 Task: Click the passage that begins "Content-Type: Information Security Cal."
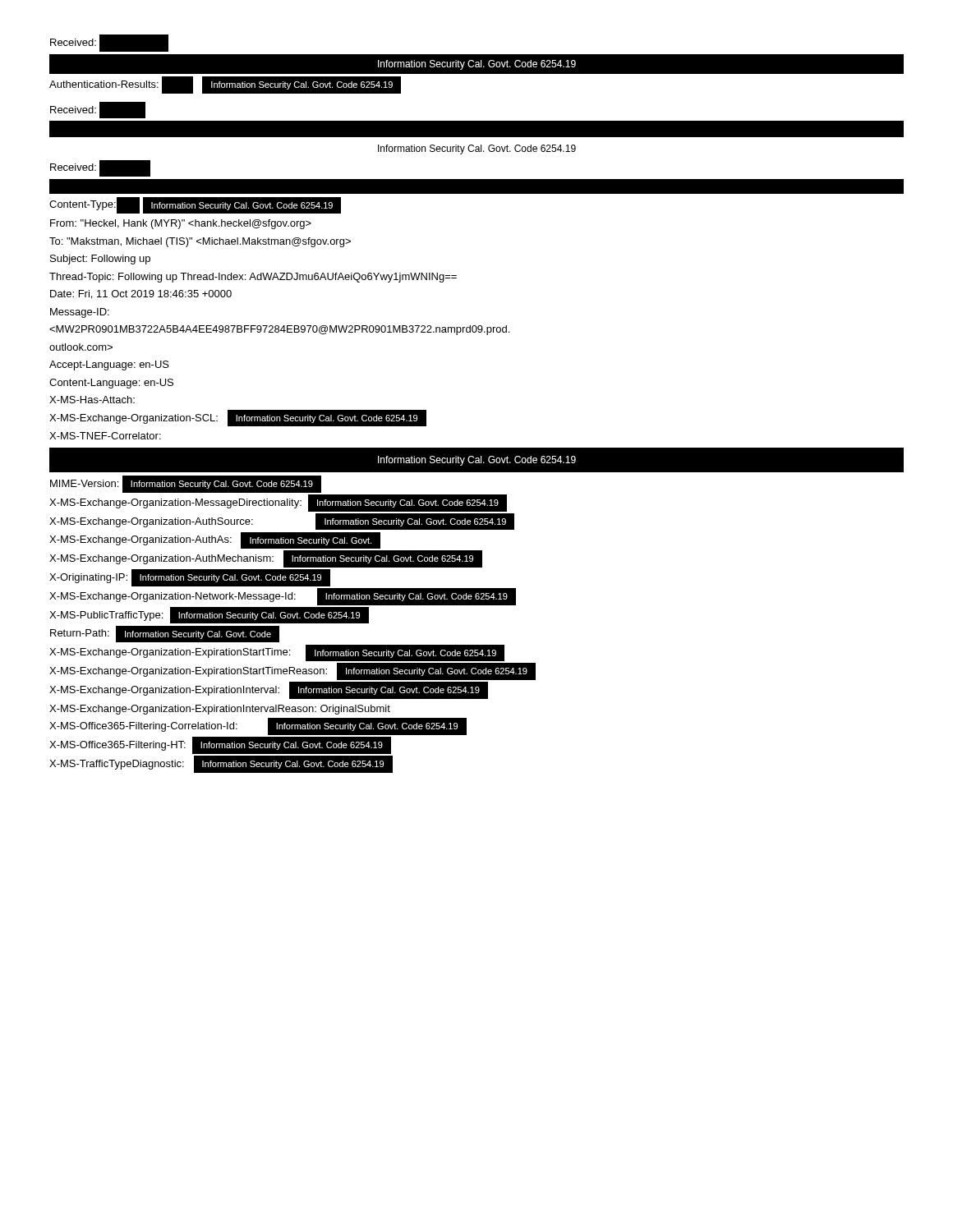pyautogui.click(x=476, y=205)
